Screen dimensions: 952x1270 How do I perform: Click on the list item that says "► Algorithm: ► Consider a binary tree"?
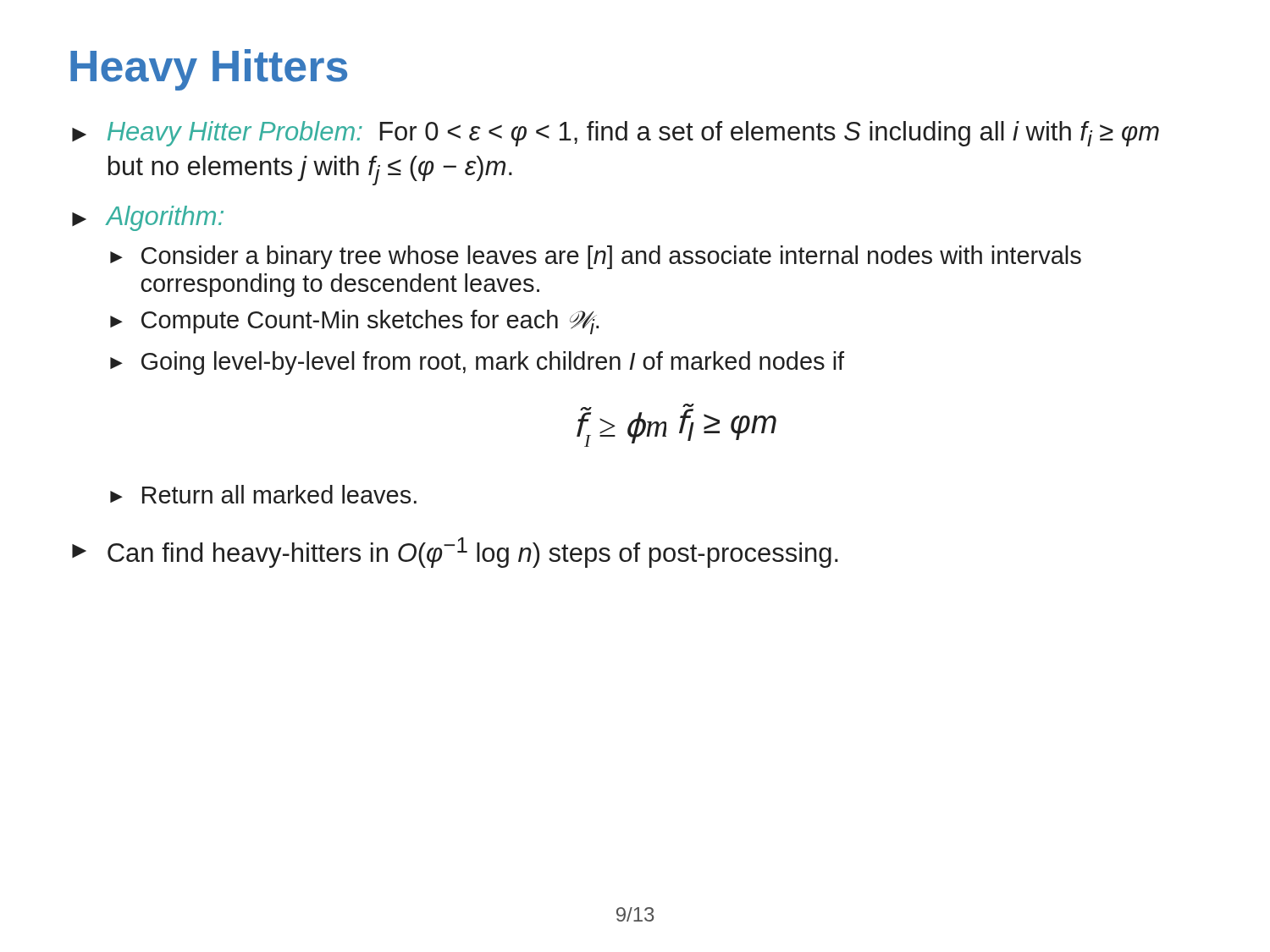click(635, 360)
